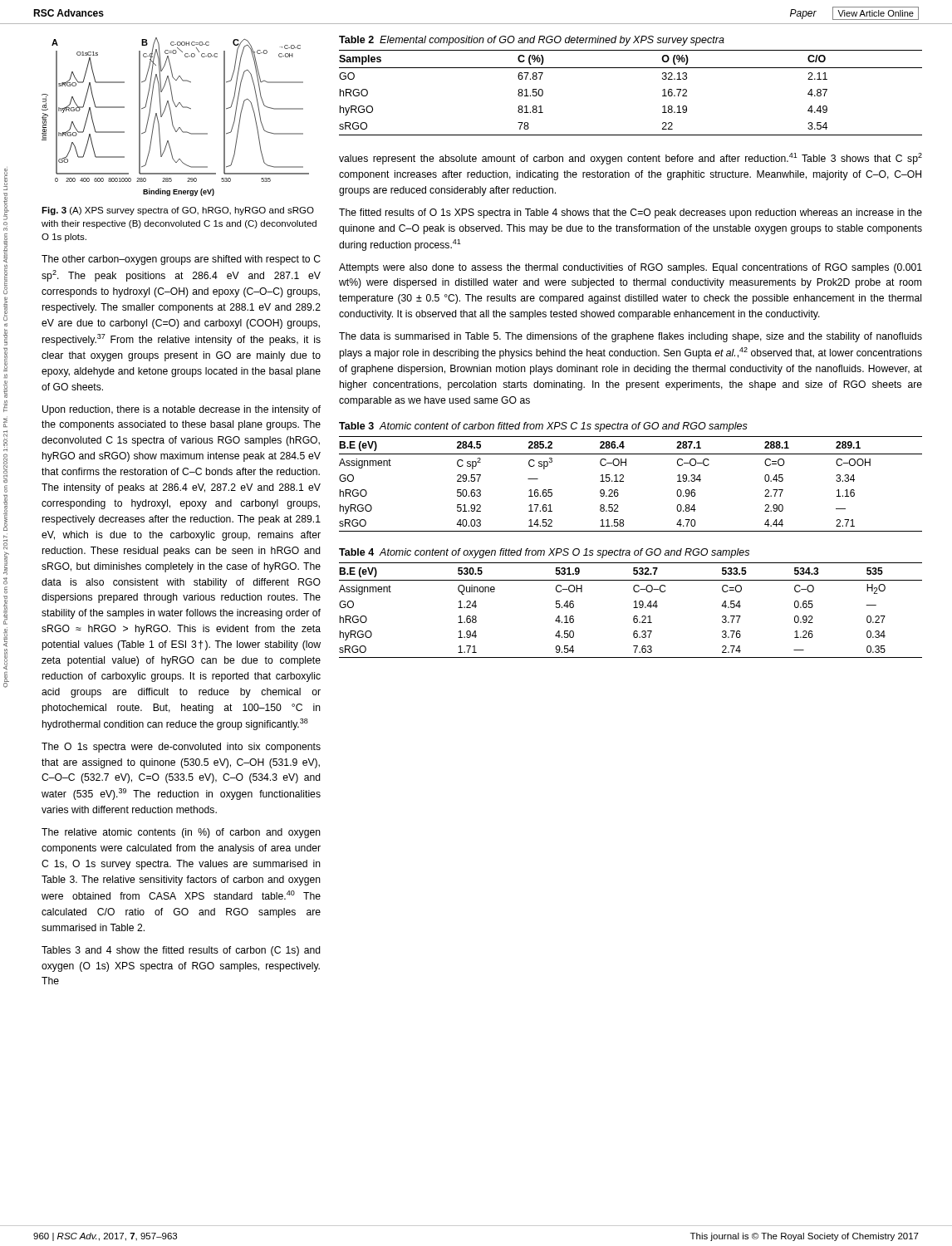Screen dimensions: 1246x952
Task: Locate the table with the text "C sp 3"
Action: point(631,476)
